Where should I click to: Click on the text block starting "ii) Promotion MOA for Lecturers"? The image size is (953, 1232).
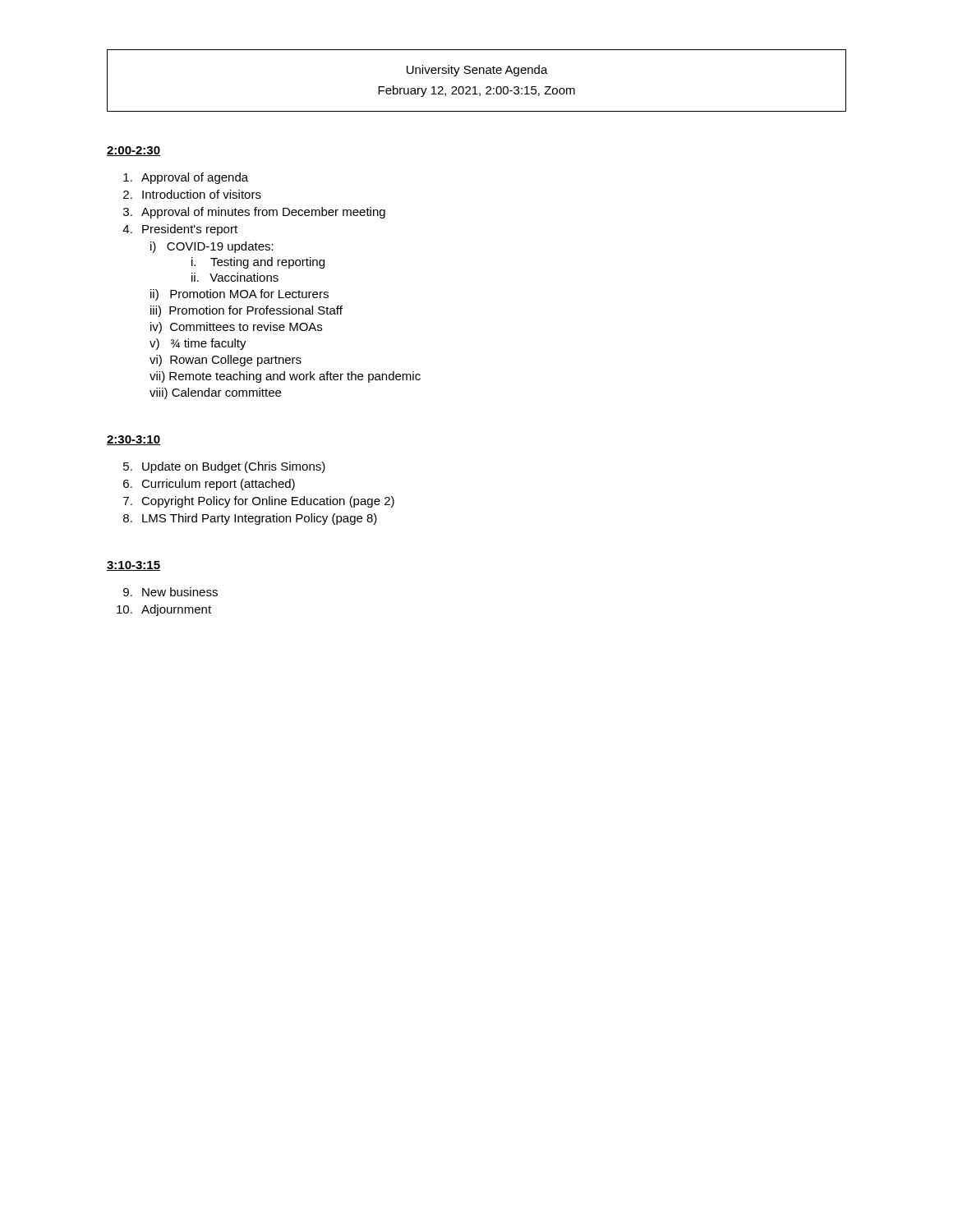point(239,293)
